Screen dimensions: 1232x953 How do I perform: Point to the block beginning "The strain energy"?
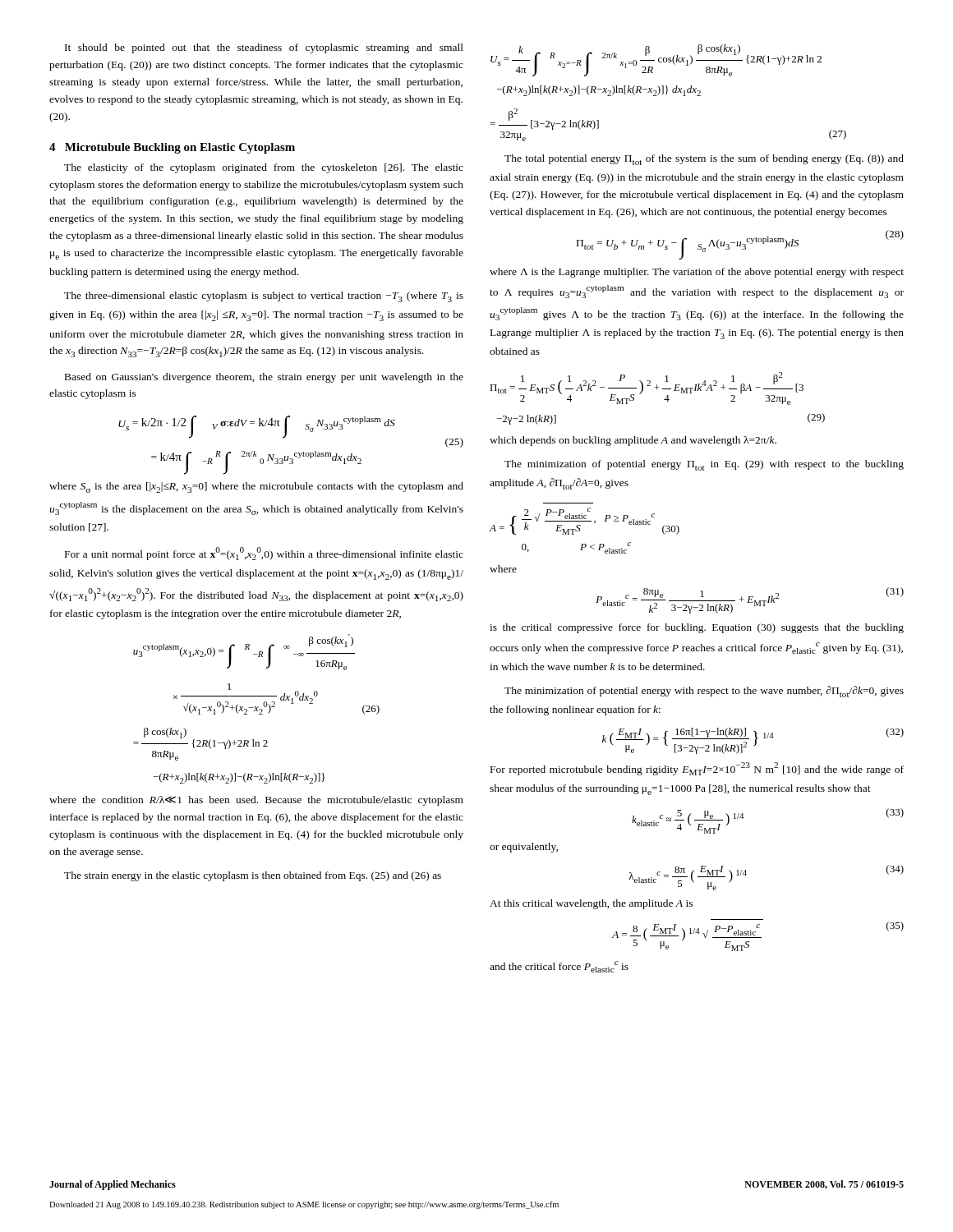pos(253,875)
